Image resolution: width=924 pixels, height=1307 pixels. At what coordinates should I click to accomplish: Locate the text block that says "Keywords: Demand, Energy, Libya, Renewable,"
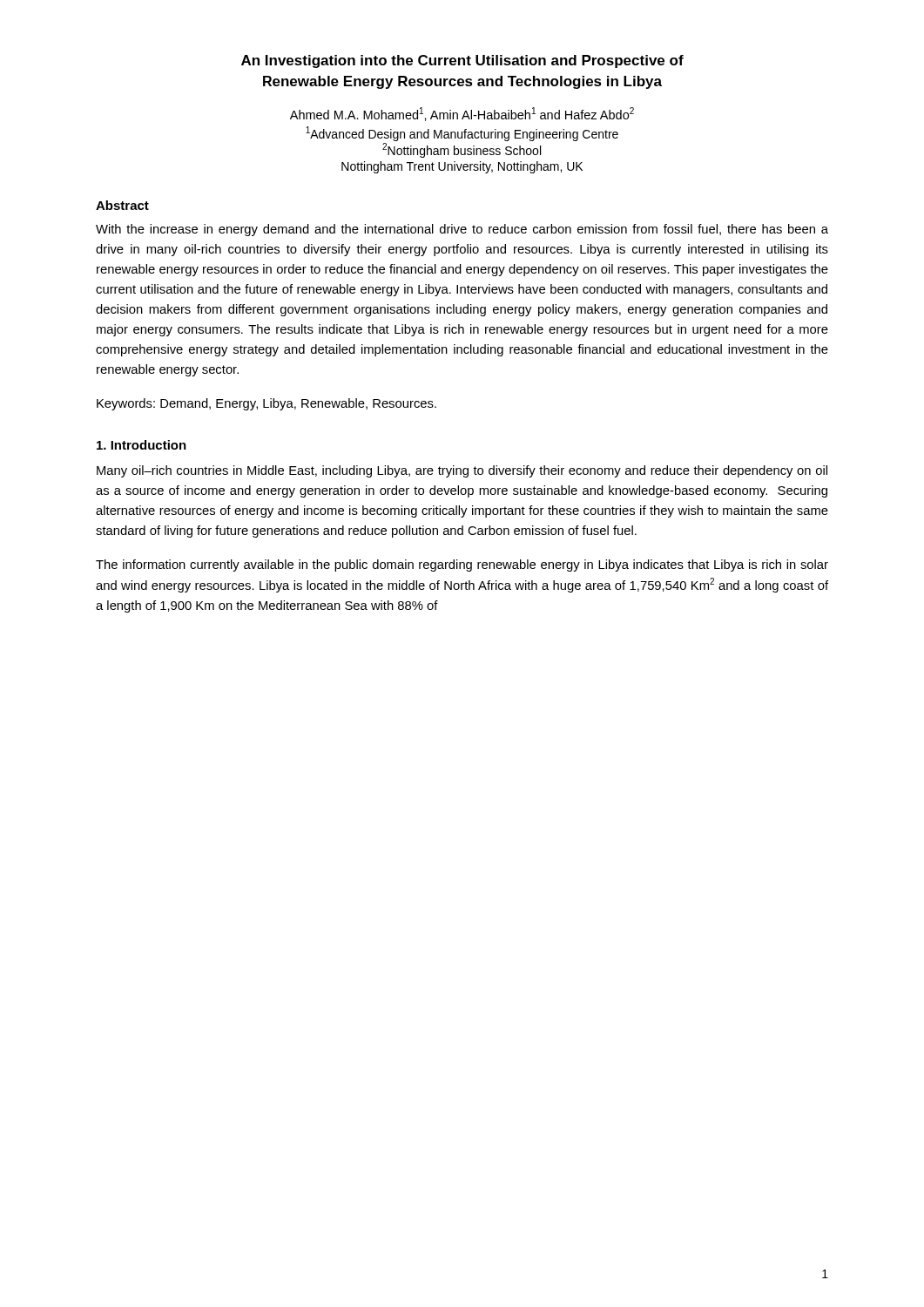(x=267, y=403)
